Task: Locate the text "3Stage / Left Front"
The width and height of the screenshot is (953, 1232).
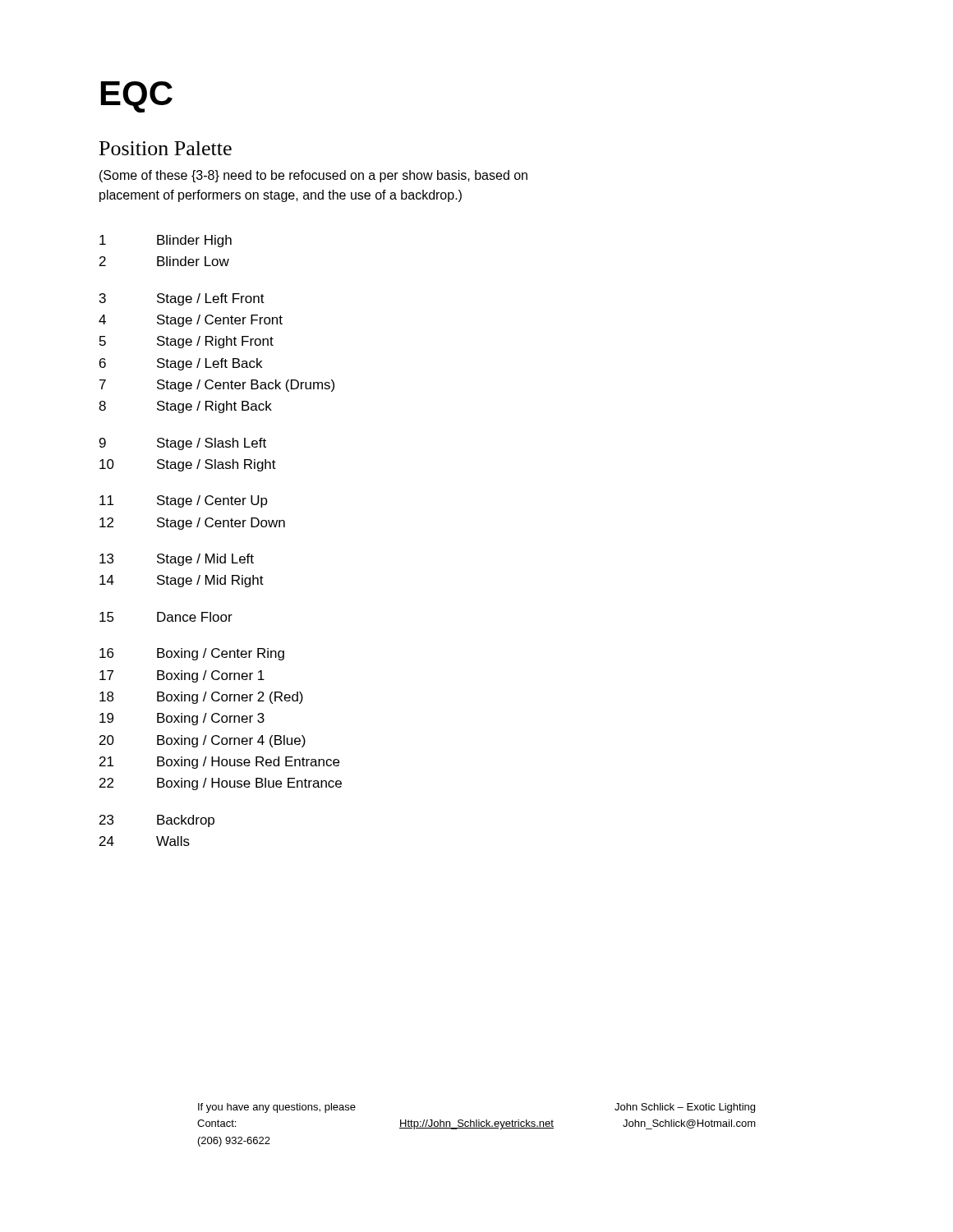Action: pos(182,299)
